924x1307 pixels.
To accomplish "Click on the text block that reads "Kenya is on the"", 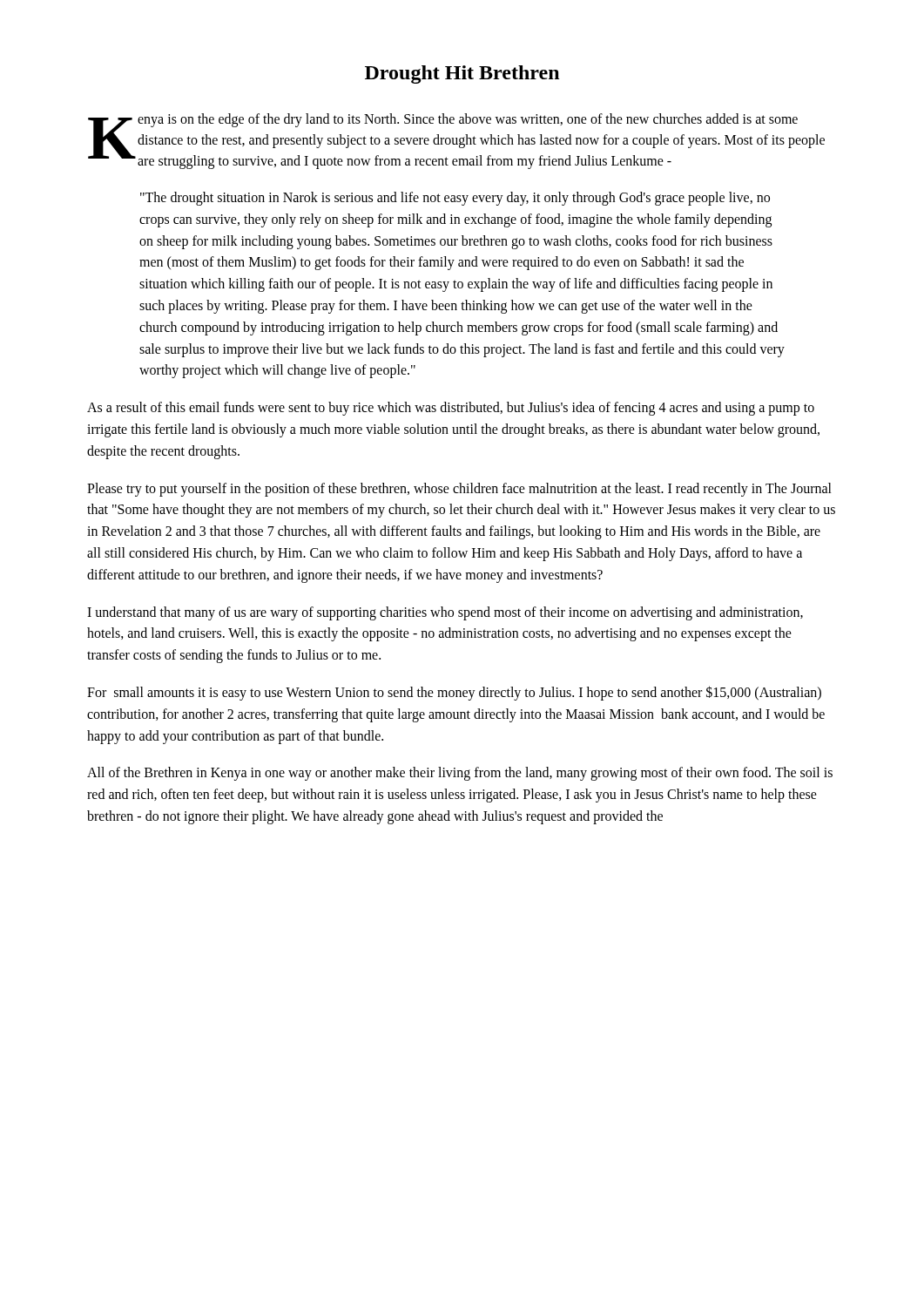I will 456,140.
